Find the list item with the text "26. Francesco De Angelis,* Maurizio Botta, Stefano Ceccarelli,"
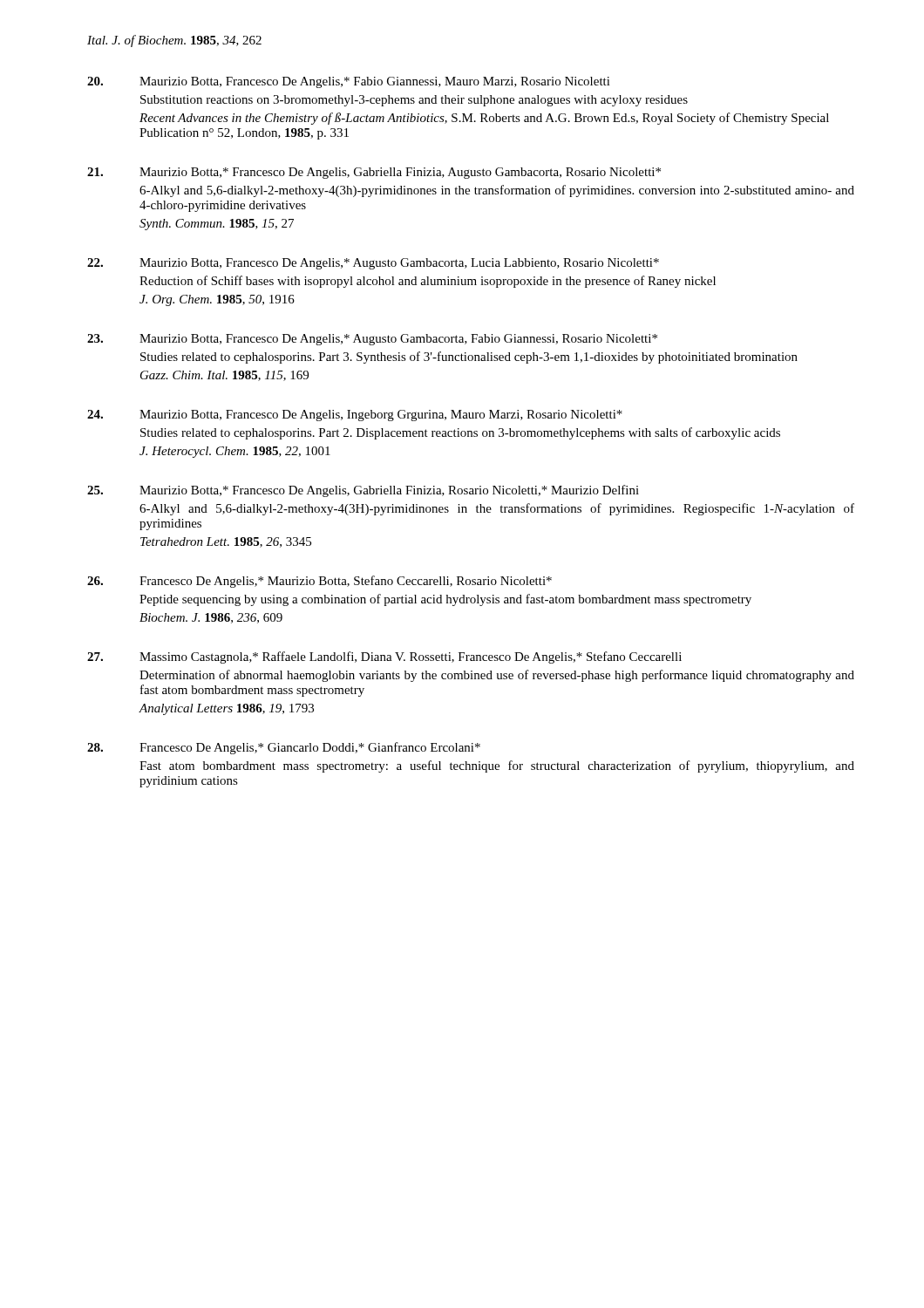Viewport: 924px width, 1308px height. [471, 600]
